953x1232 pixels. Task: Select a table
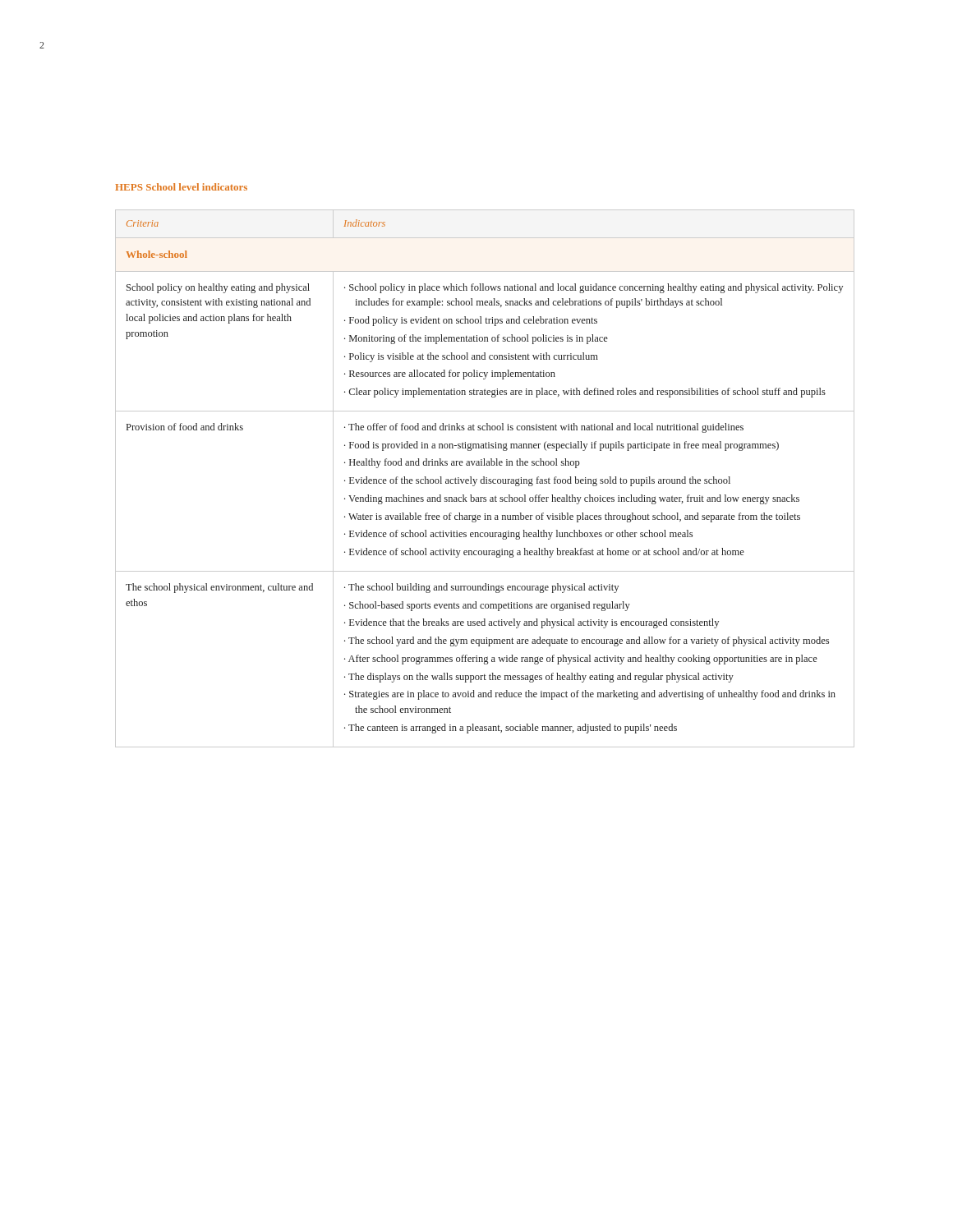pyautogui.click(x=485, y=478)
